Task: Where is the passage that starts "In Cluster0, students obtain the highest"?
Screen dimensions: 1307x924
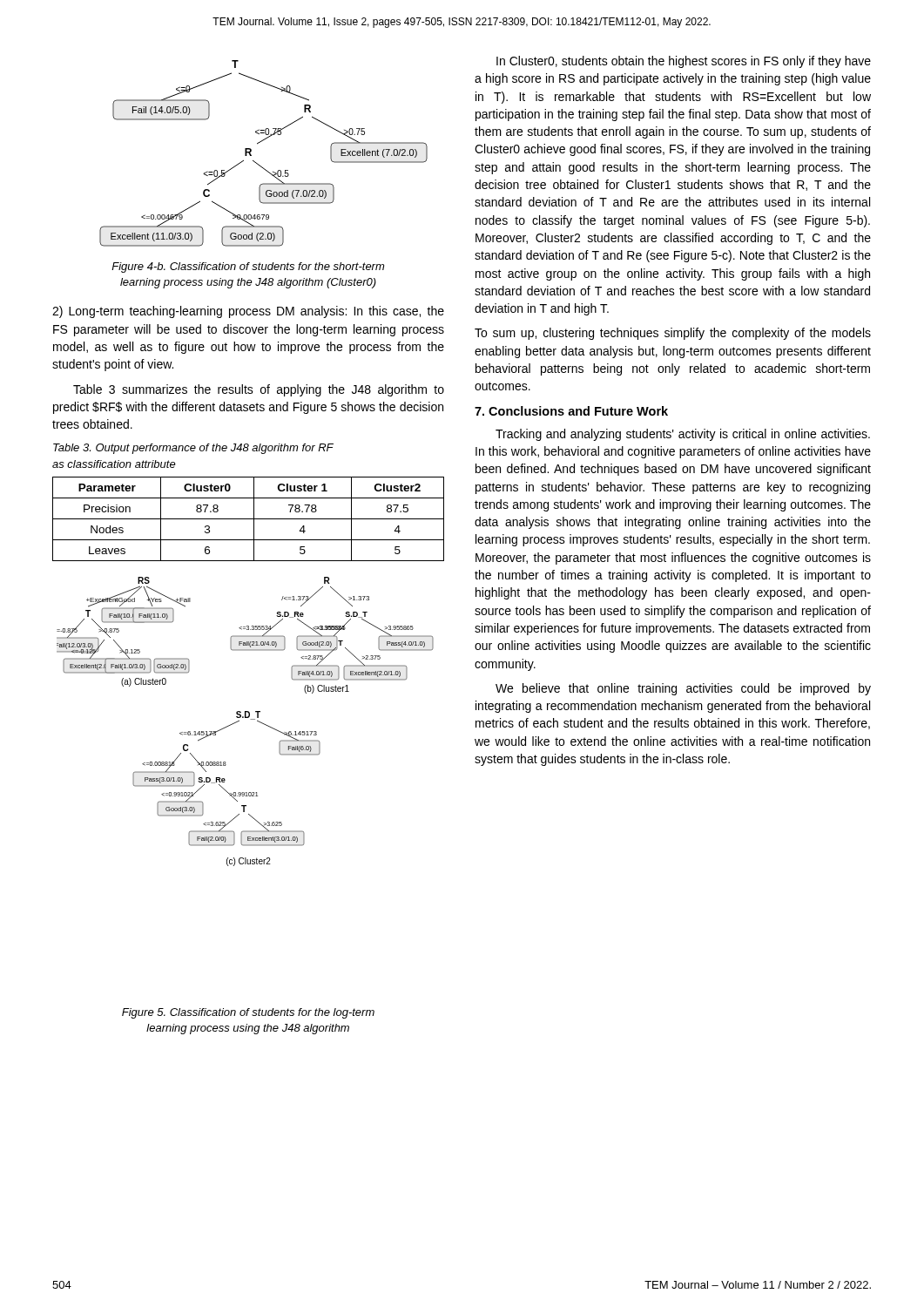Action: coord(673,224)
